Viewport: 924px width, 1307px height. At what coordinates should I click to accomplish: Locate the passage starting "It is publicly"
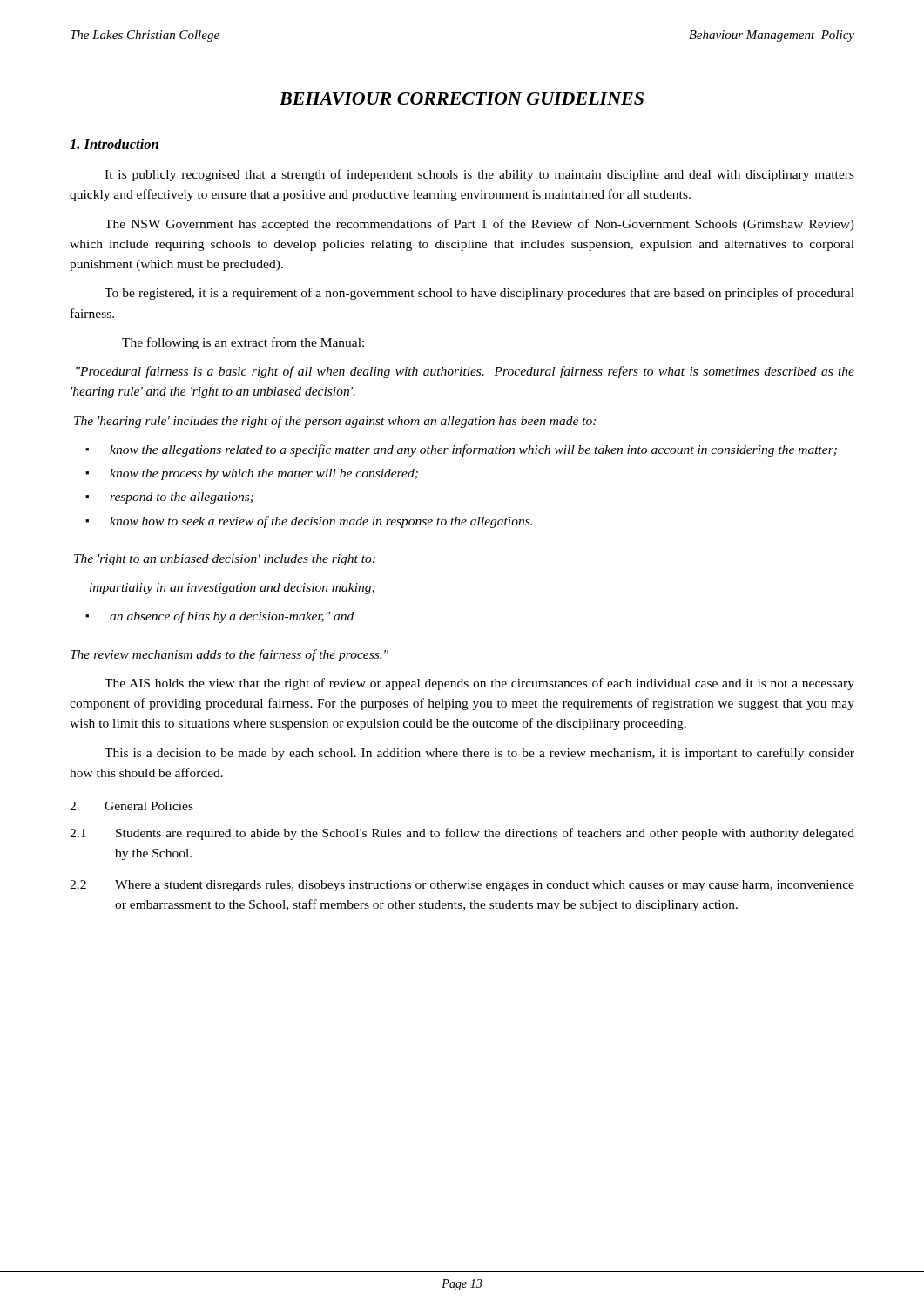tap(462, 184)
